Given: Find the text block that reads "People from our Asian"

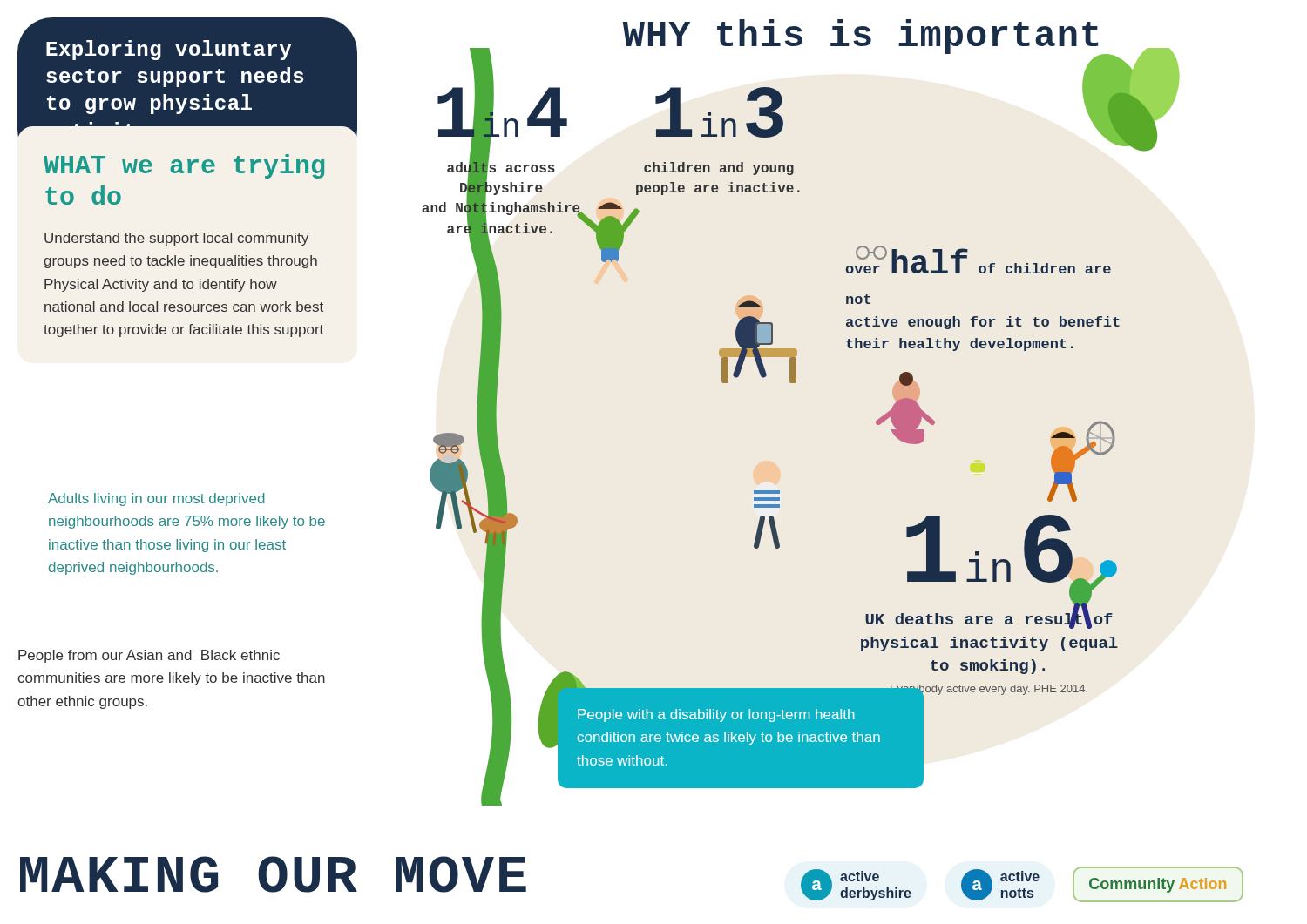Looking at the screenshot, I should (200, 679).
